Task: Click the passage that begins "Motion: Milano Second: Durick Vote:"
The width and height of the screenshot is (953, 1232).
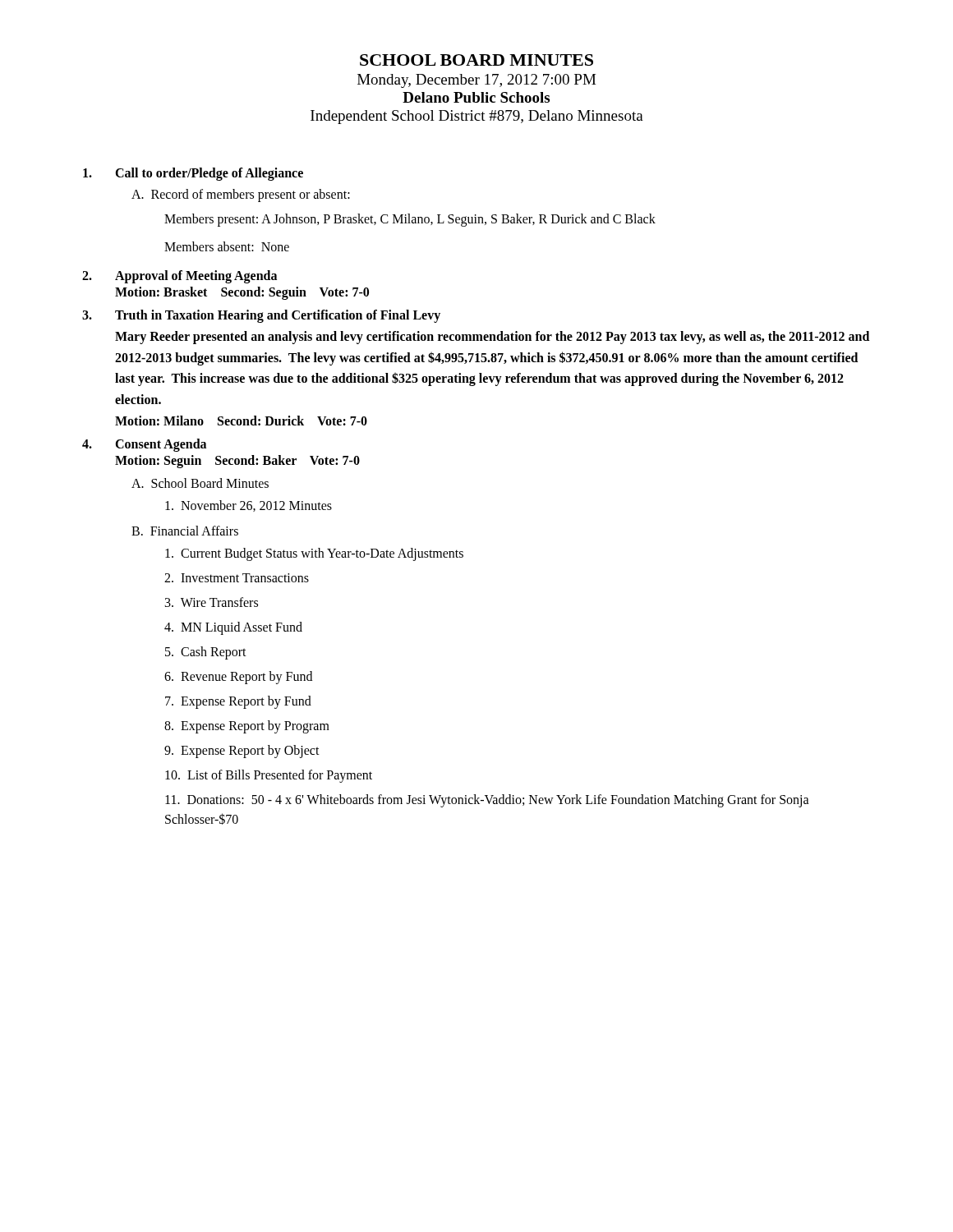Action: [x=241, y=421]
